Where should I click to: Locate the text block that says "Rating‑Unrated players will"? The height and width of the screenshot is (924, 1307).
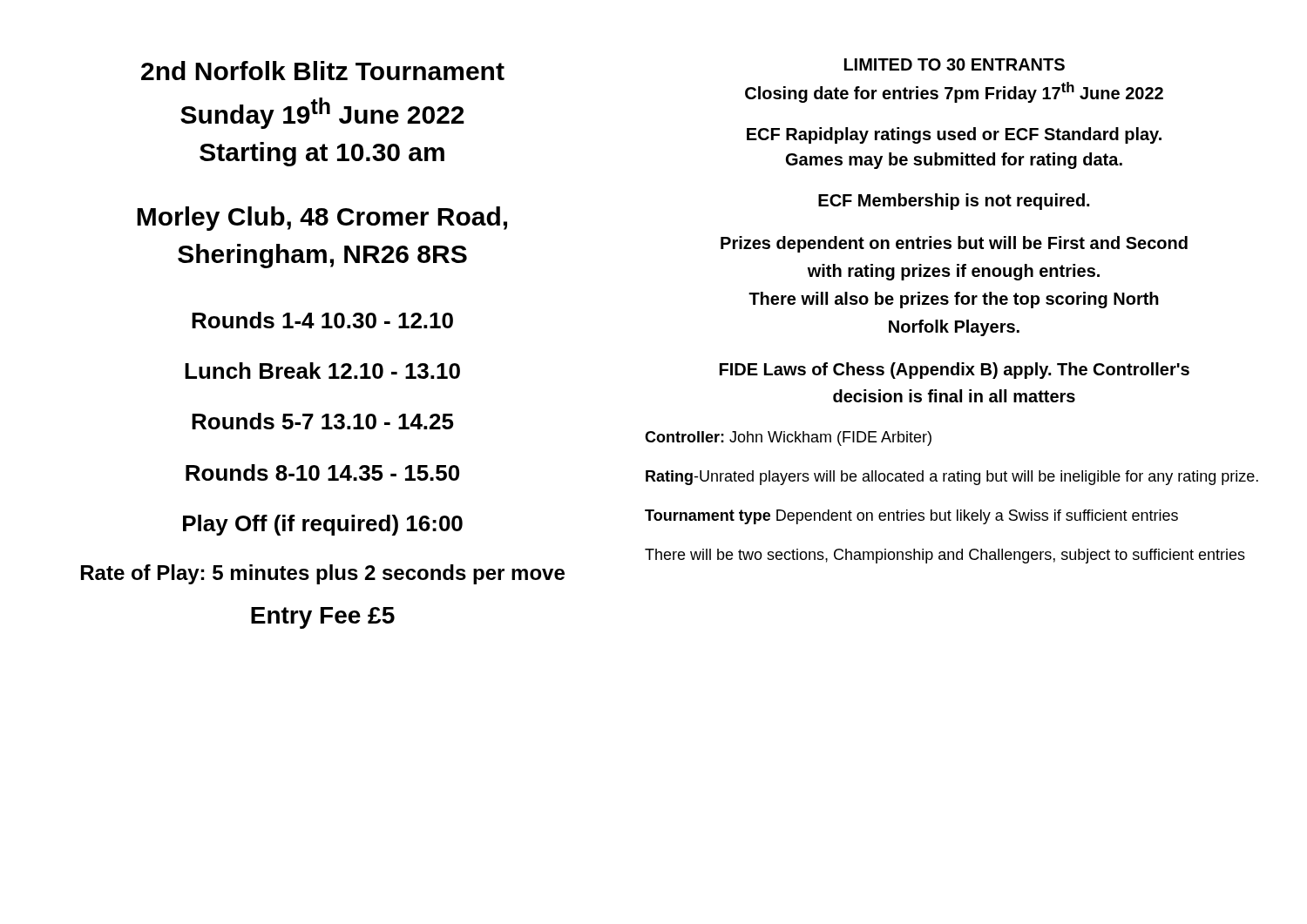coord(952,476)
